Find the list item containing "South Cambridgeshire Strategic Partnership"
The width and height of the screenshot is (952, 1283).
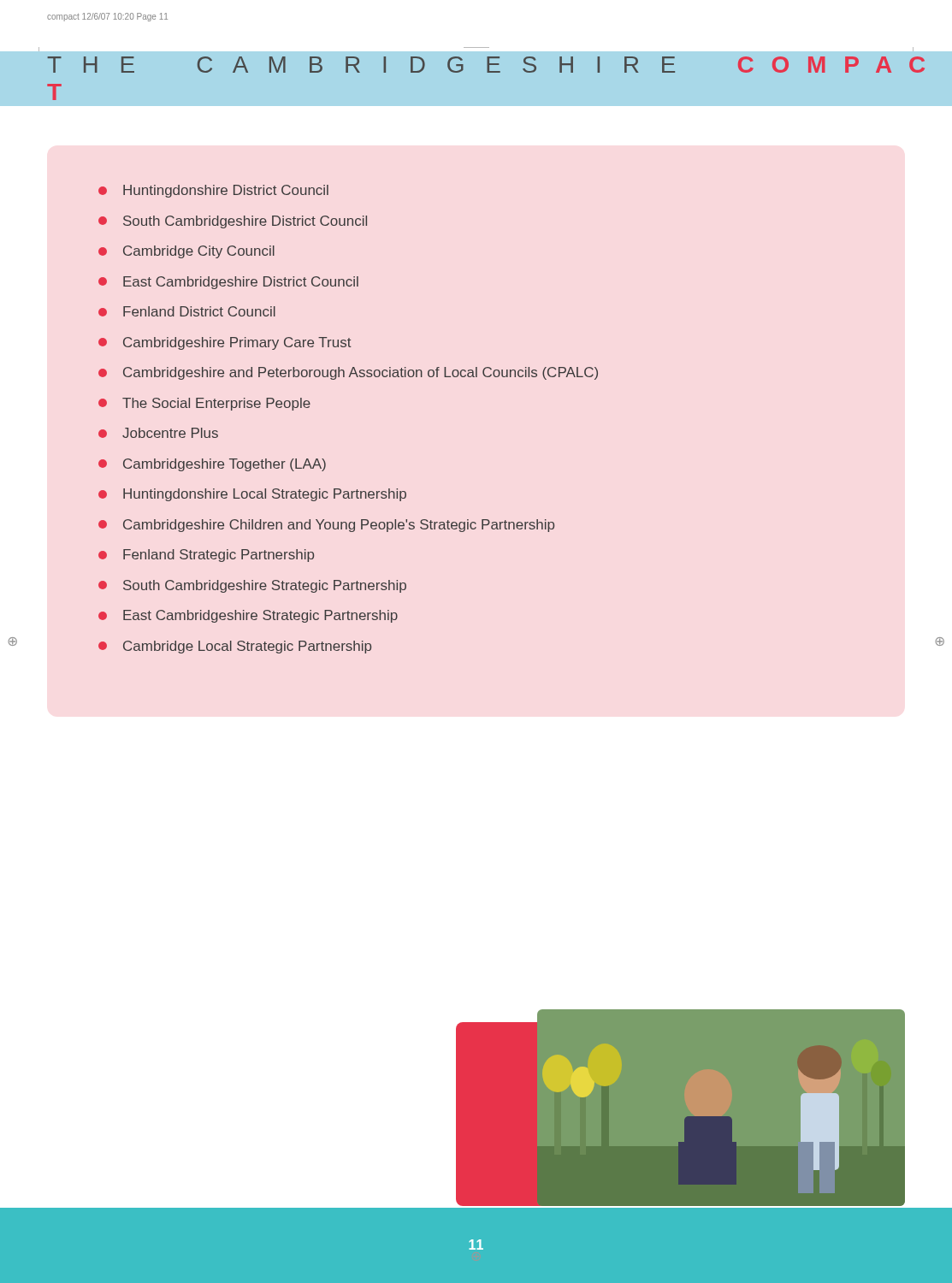pyautogui.click(x=253, y=585)
